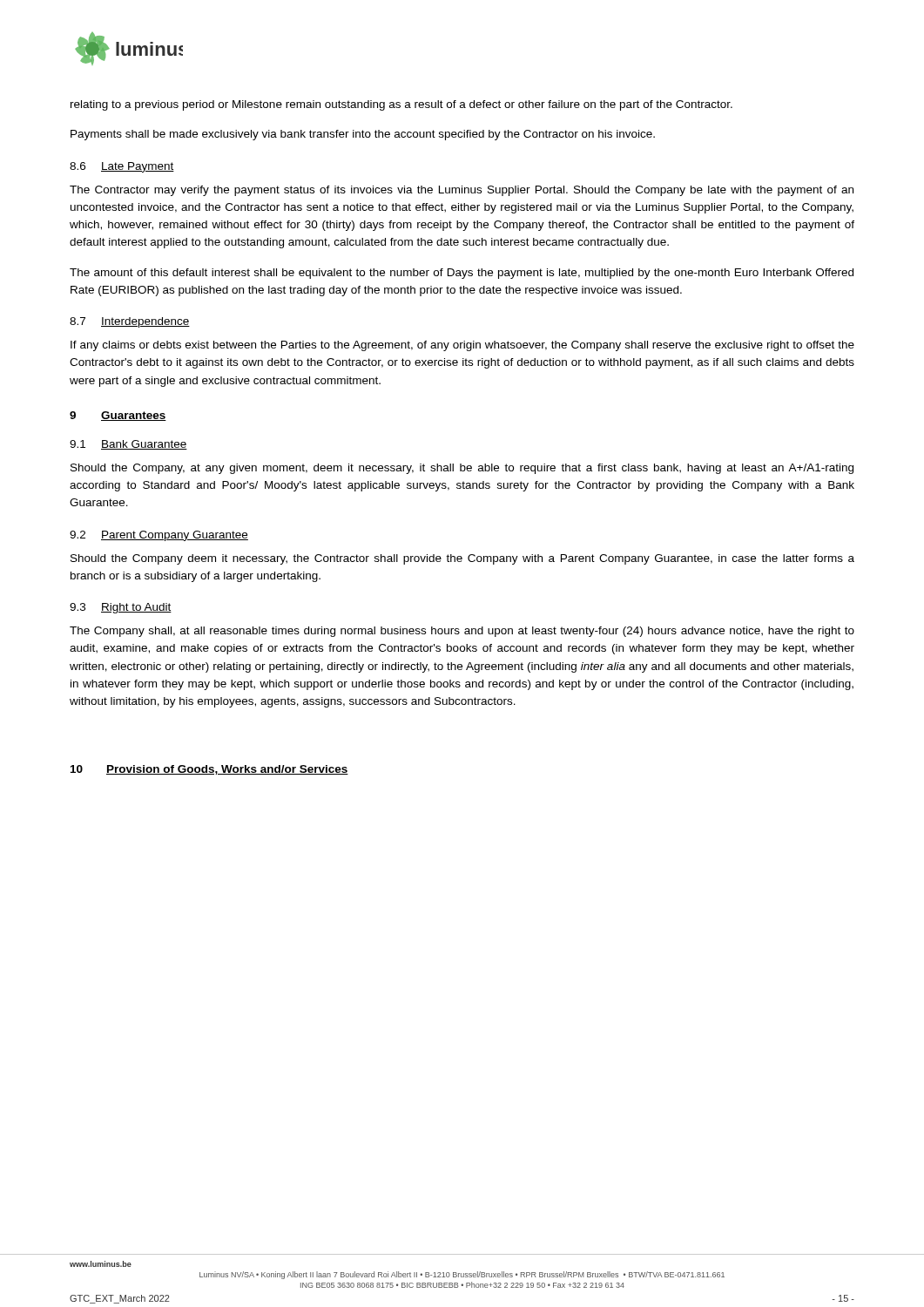Screen dimensions: 1307x924
Task: Click on the text starting "relating to a previous"
Action: click(462, 105)
